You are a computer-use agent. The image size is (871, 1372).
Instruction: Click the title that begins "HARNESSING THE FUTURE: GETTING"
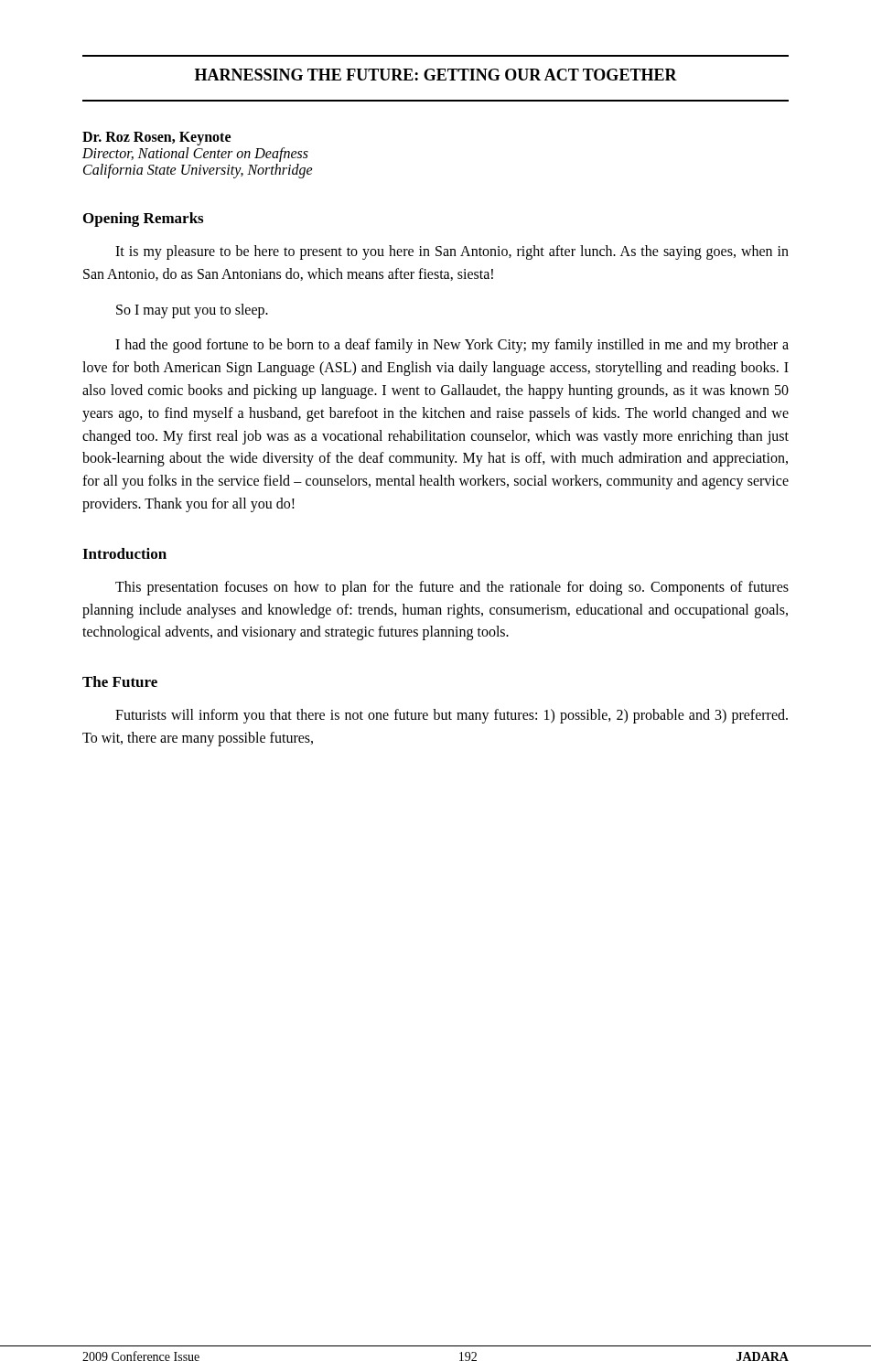coord(436,75)
